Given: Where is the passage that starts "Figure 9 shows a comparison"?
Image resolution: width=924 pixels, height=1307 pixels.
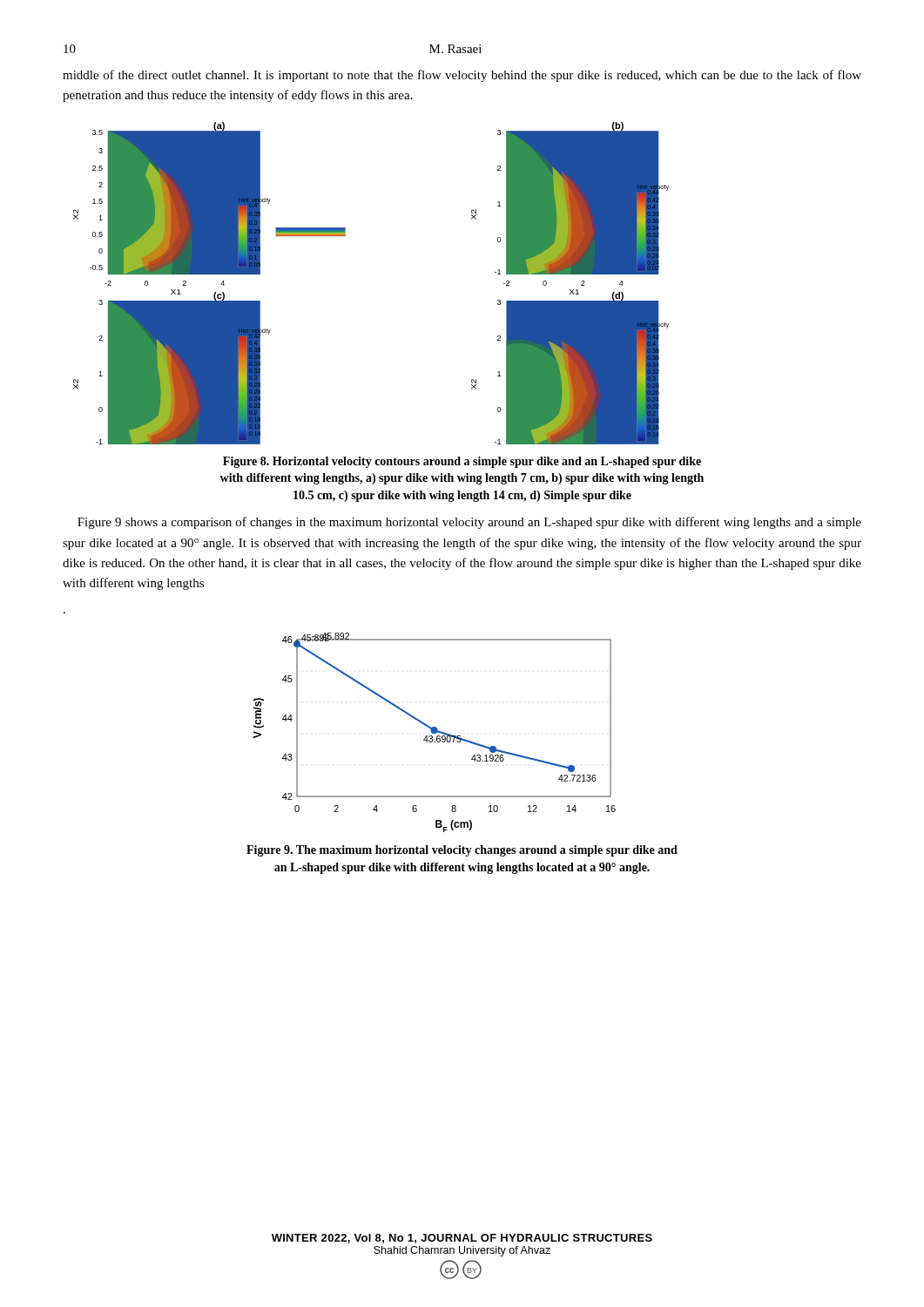Looking at the screenshot, I should (462, 553).
